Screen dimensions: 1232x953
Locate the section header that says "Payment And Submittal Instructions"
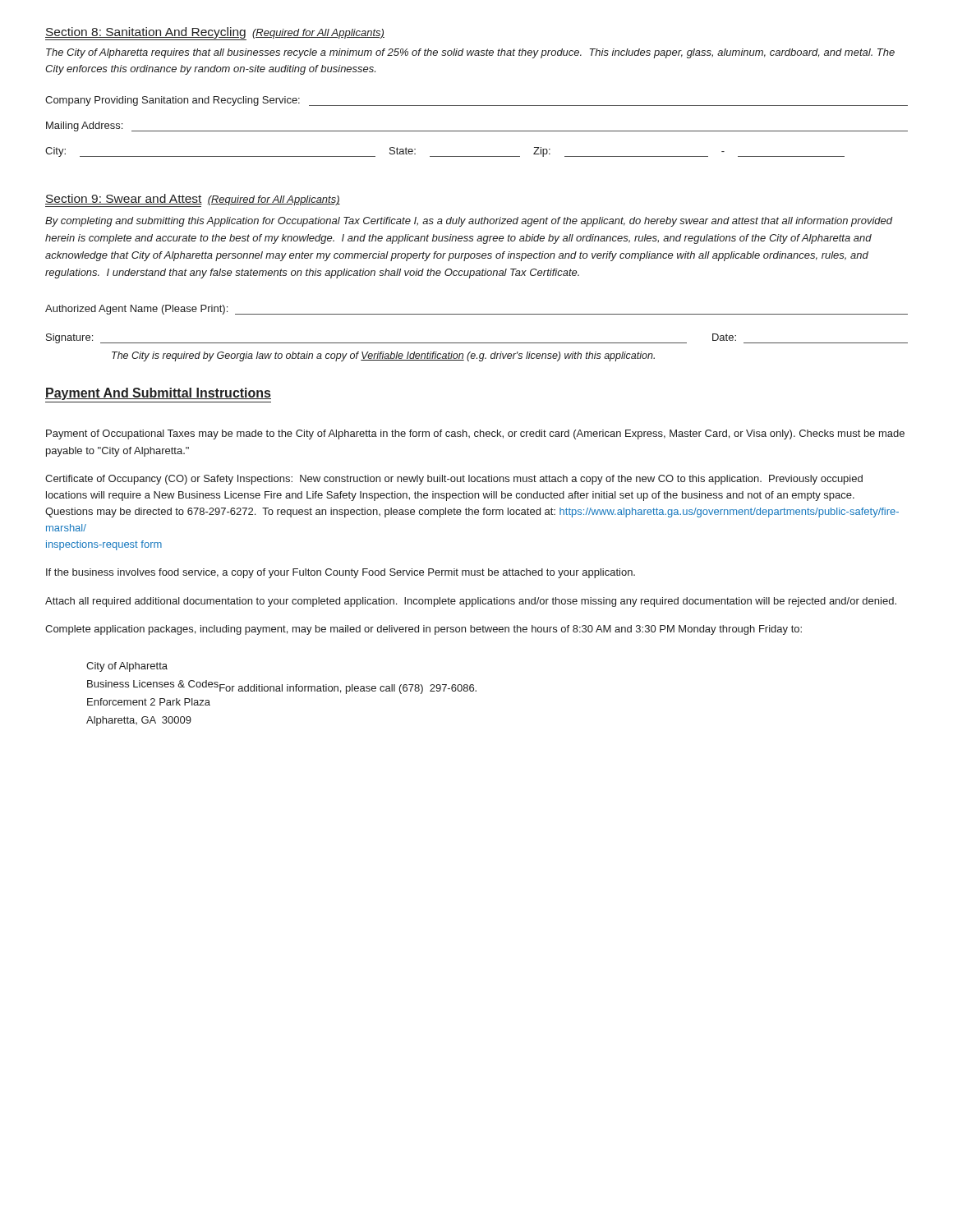158,395
